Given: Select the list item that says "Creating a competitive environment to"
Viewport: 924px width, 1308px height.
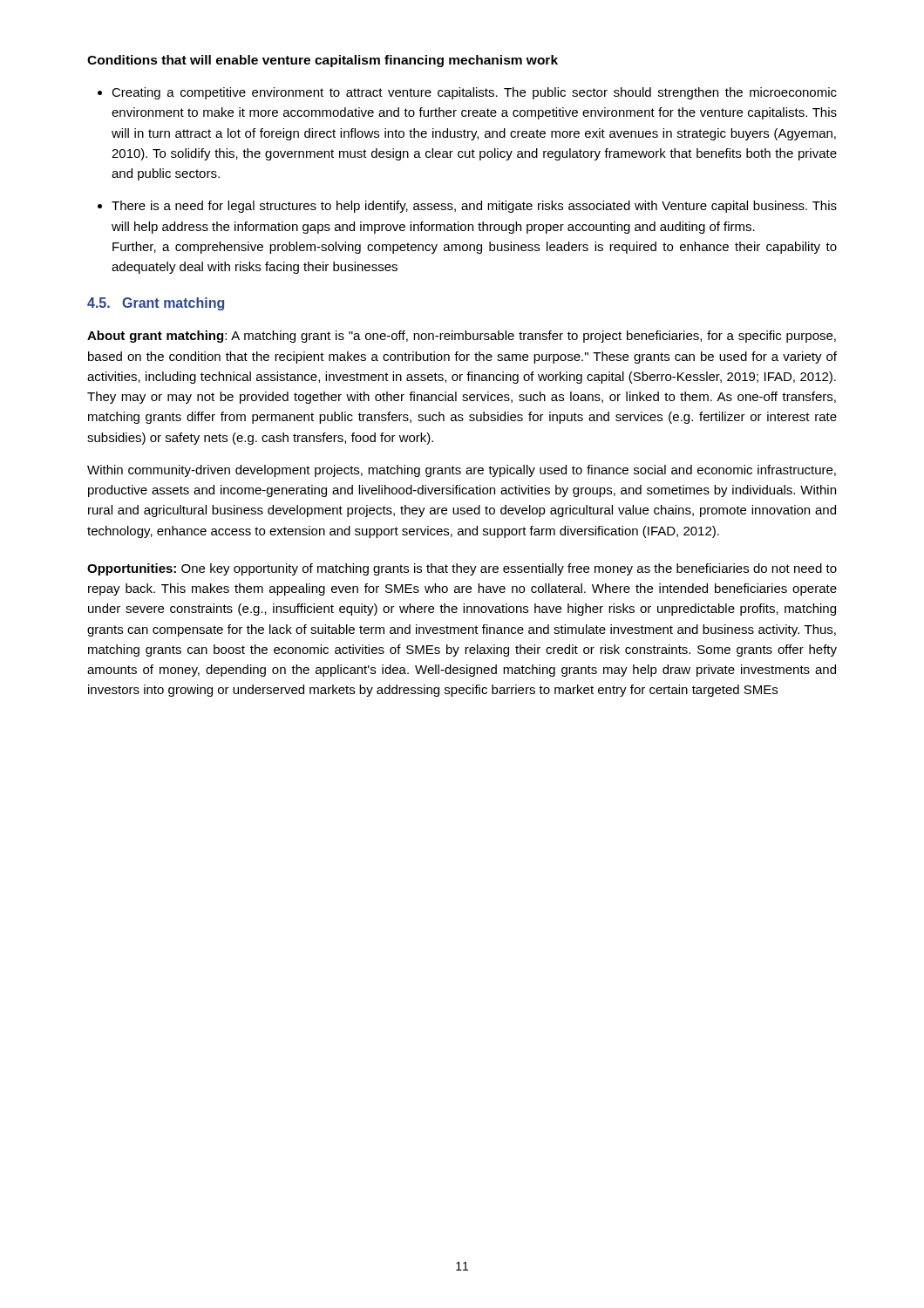Looking at the screenshot, I should (474, 133).
